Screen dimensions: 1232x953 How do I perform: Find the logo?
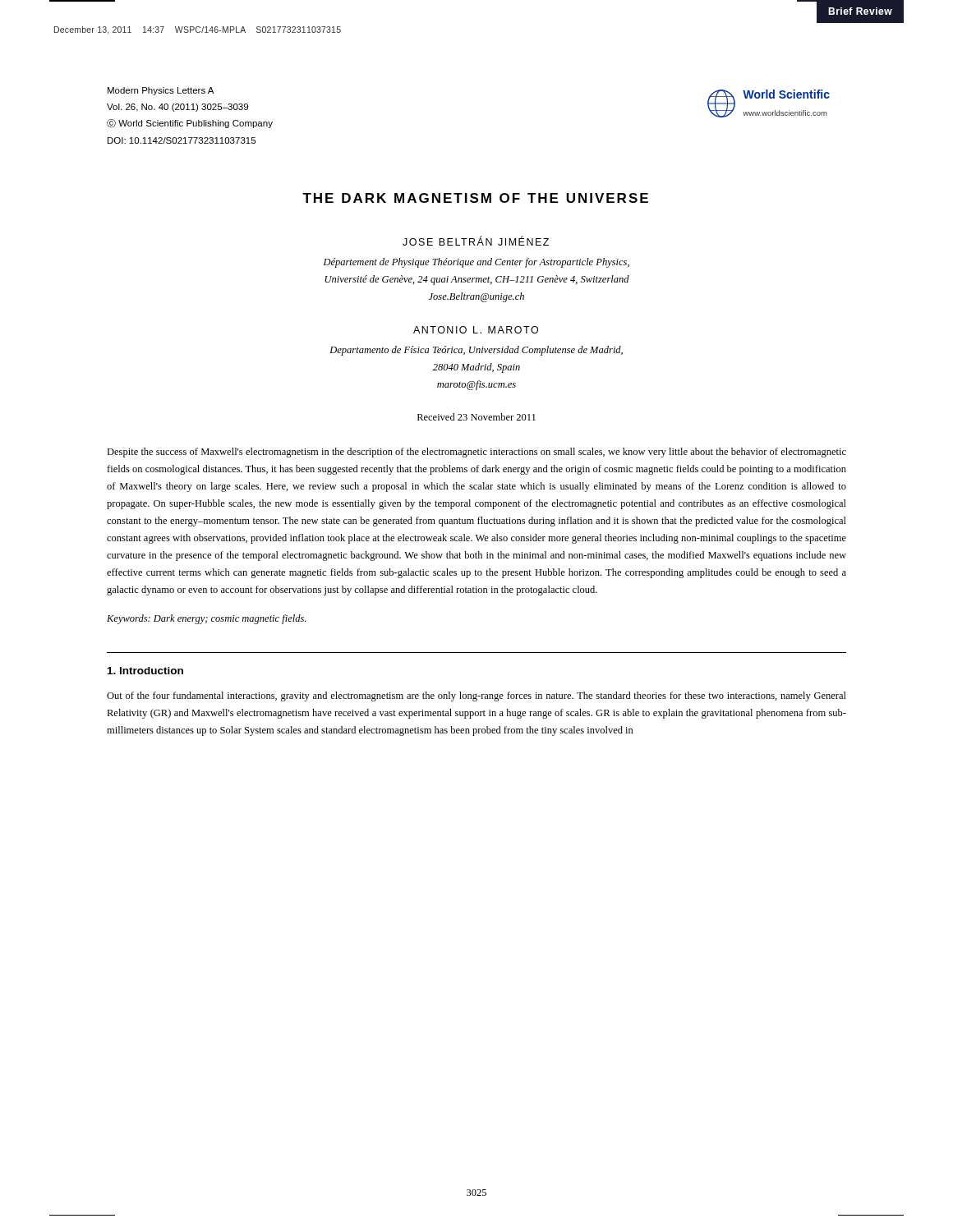pos(768,103)
